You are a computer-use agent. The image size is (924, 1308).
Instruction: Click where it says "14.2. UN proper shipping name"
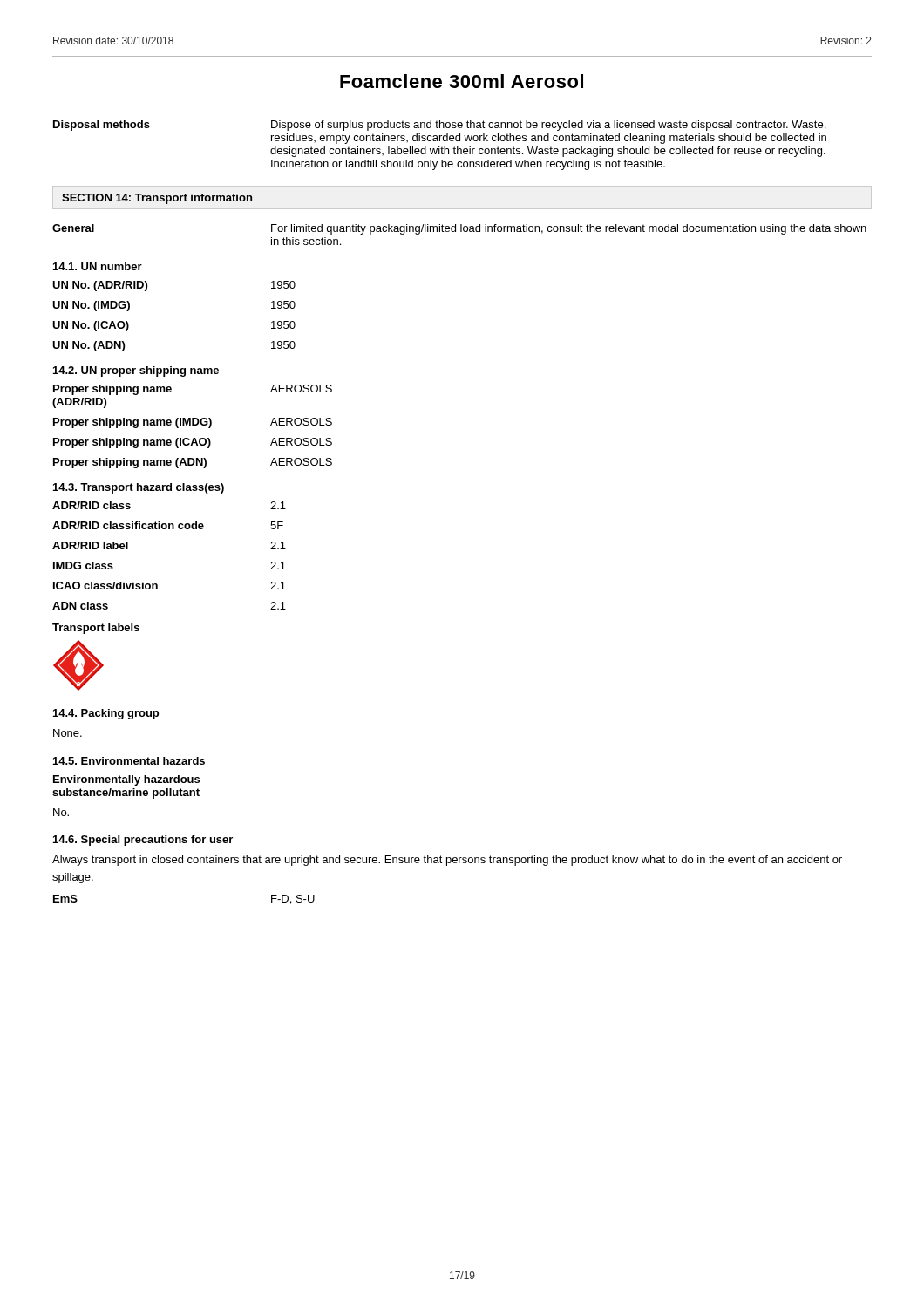click(x=136, y=370)
